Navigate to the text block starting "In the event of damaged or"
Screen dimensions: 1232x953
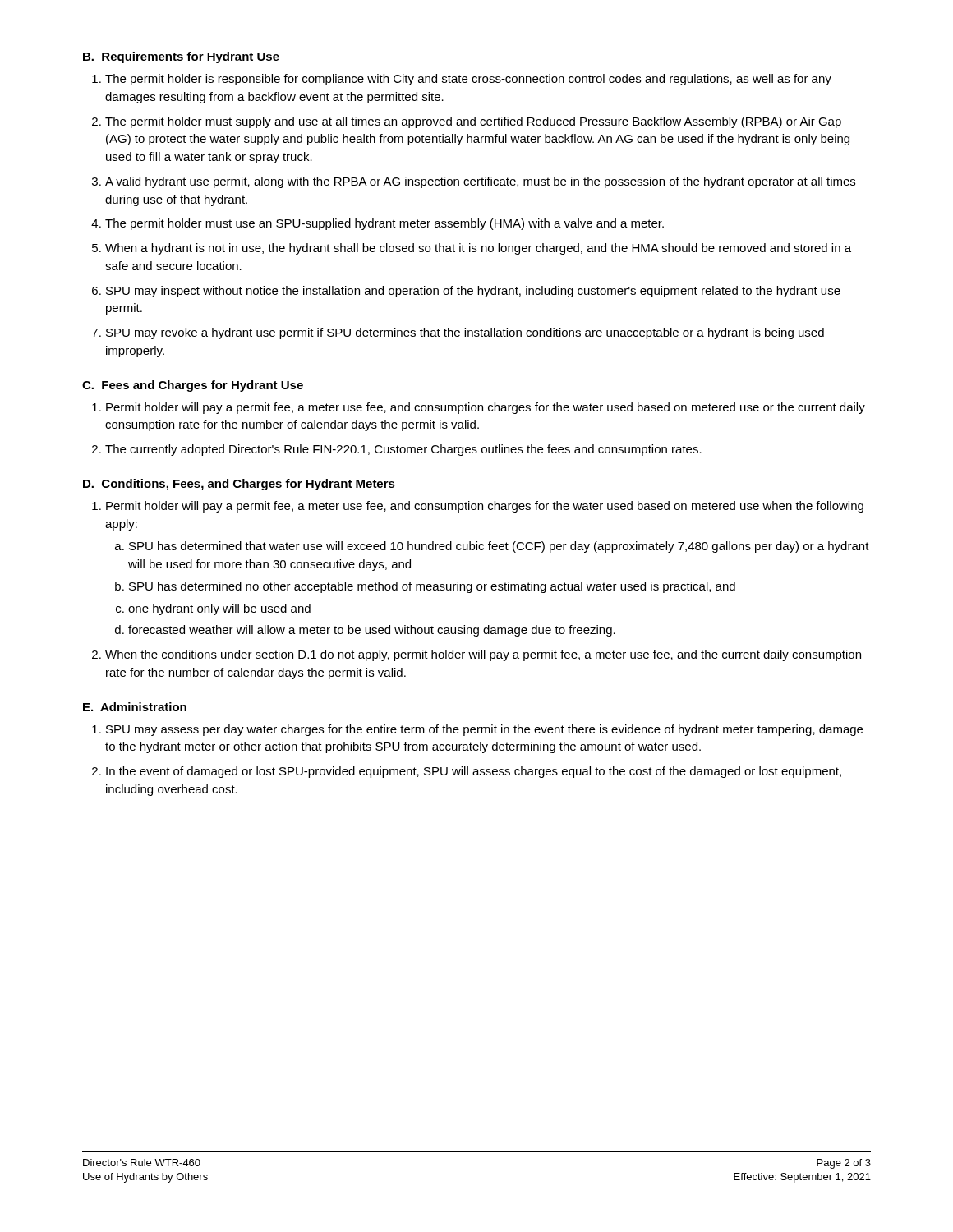coord(474,780)
